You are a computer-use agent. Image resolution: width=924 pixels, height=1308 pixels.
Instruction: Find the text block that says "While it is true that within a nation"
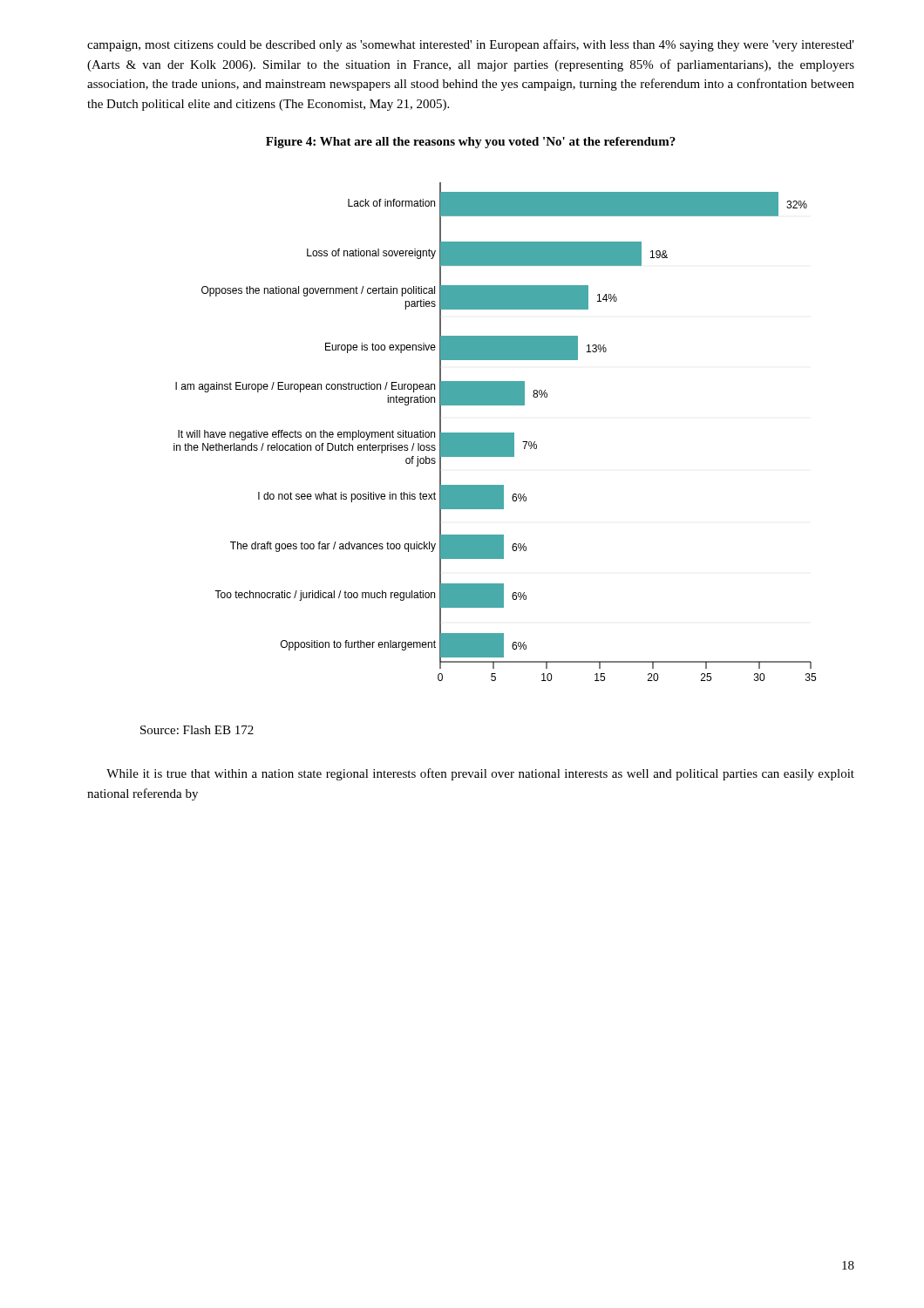(471, 783)
